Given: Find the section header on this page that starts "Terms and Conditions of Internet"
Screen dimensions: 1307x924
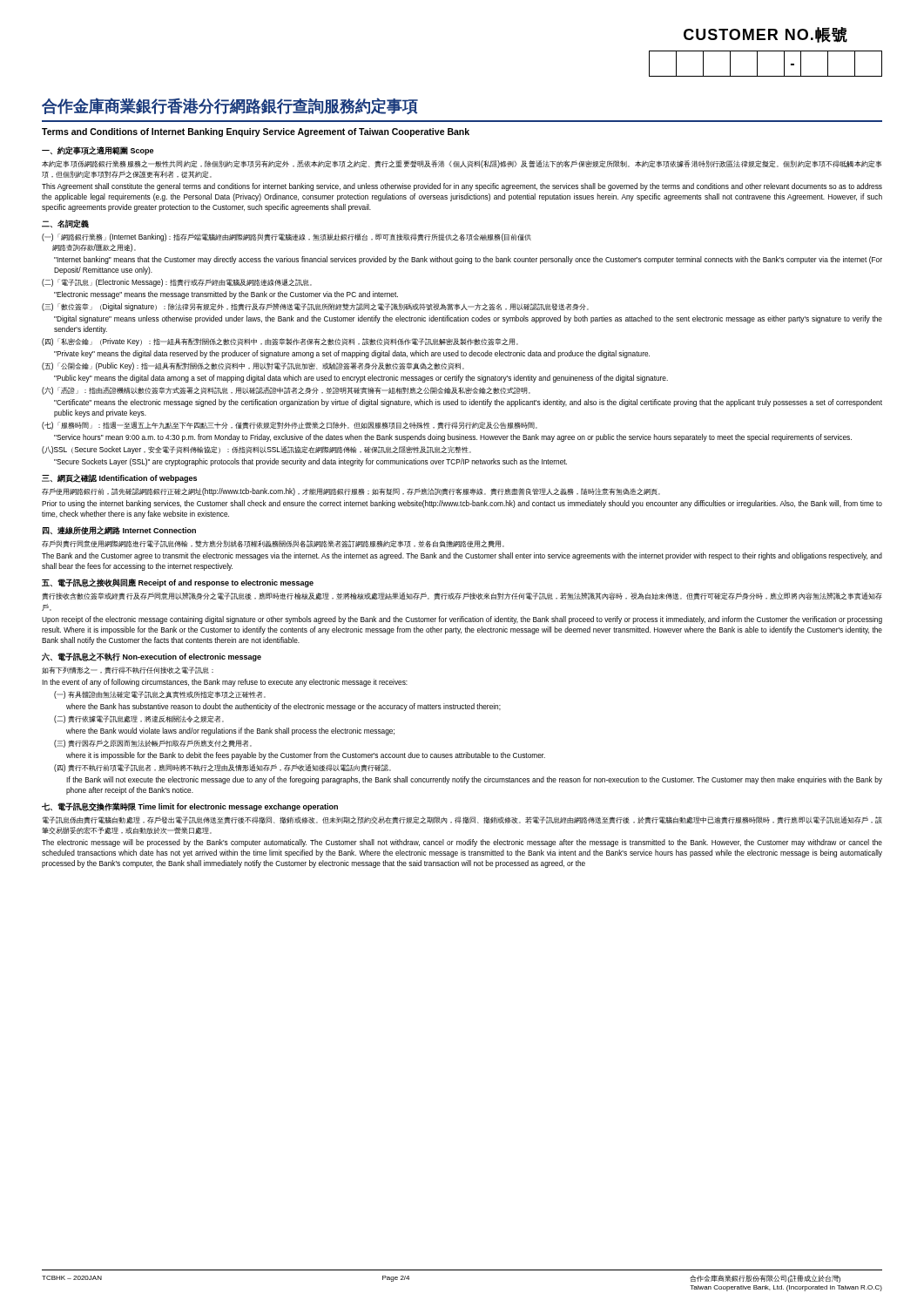Looking at the screenshot, I should pyautogui.click(x=256, y=132).
